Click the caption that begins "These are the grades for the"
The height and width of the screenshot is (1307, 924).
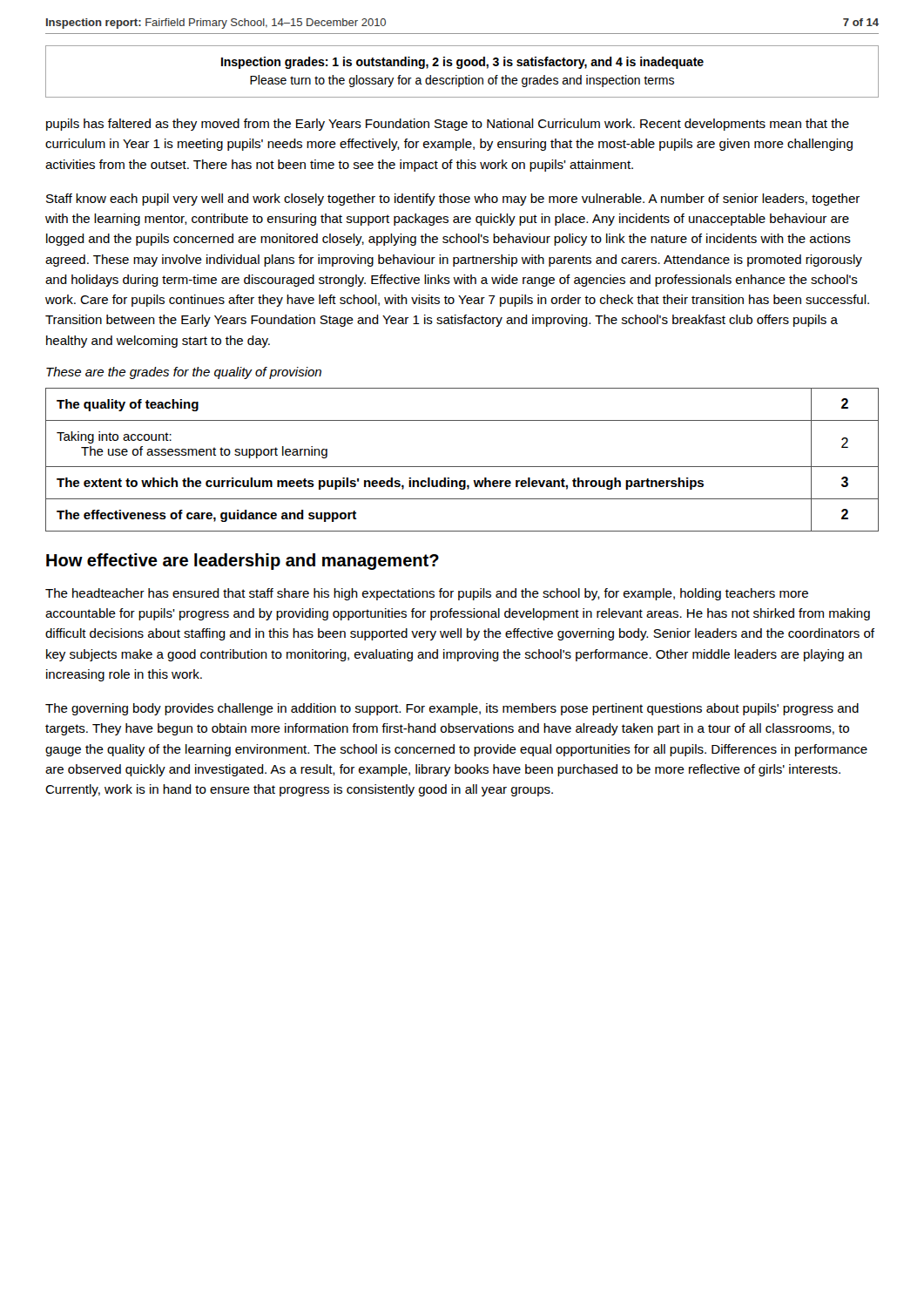click(184, 371)
